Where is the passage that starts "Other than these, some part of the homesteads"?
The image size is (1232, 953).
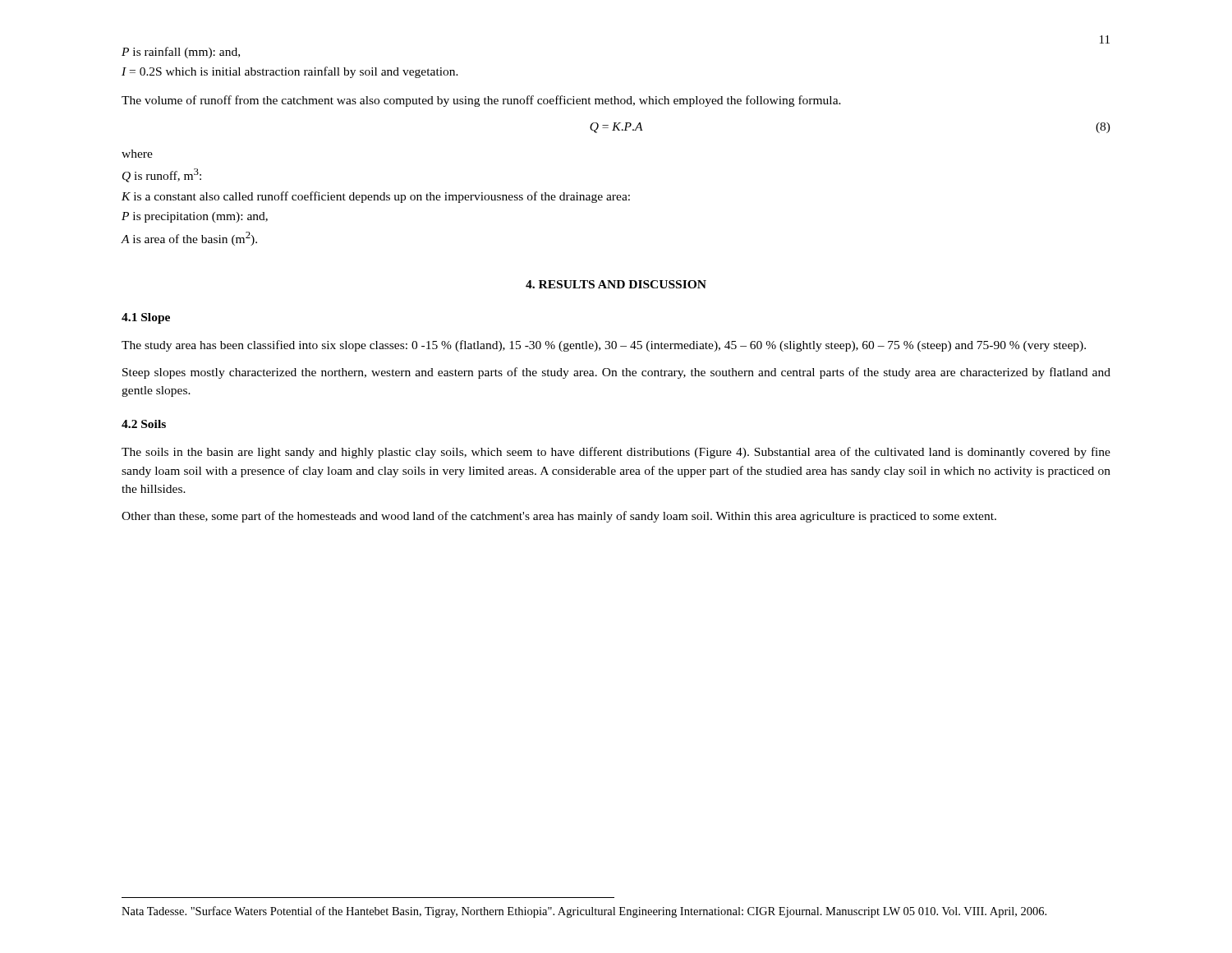click(x=559, y=515)
